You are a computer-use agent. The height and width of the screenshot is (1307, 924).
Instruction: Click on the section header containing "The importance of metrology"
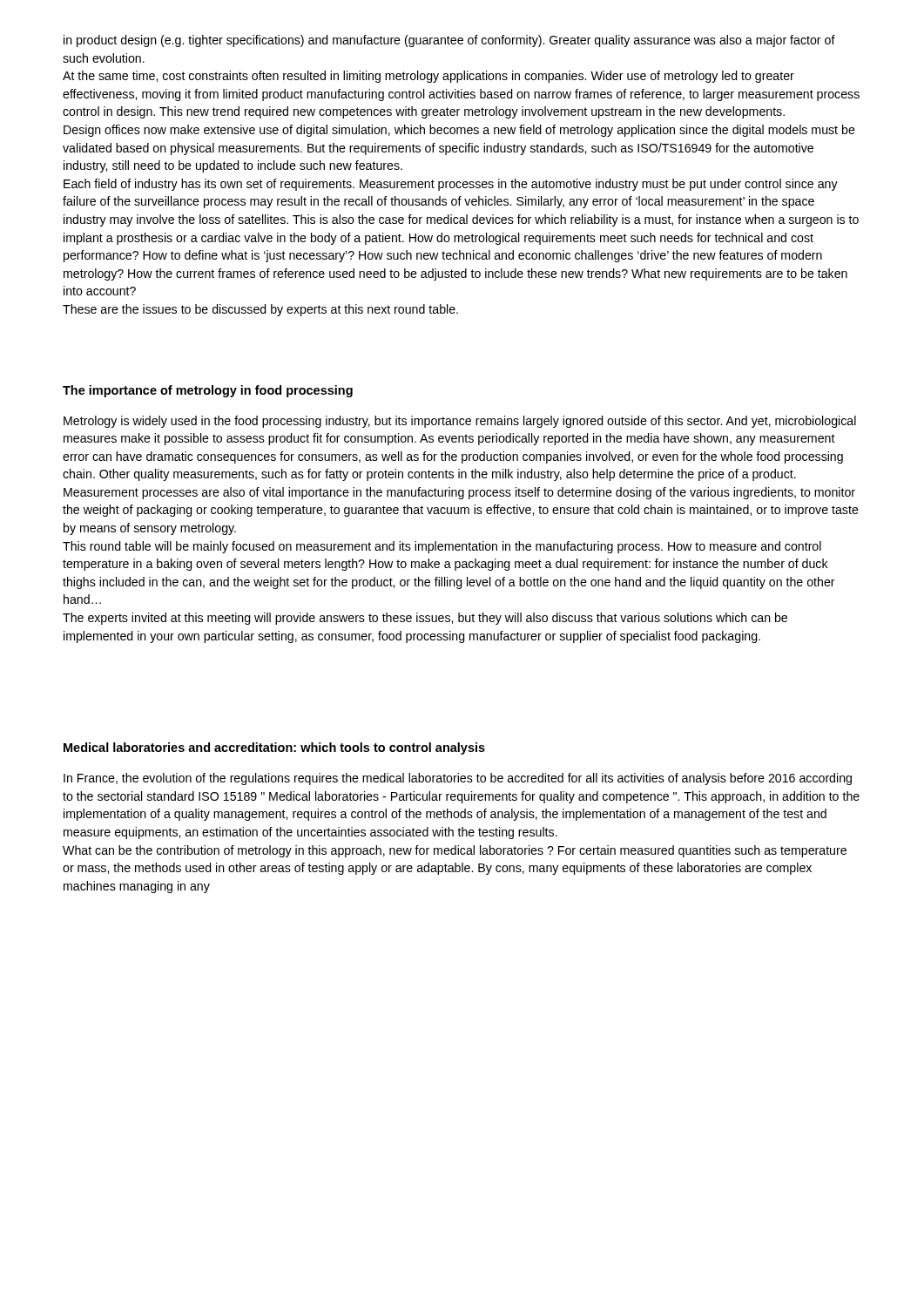208,390
